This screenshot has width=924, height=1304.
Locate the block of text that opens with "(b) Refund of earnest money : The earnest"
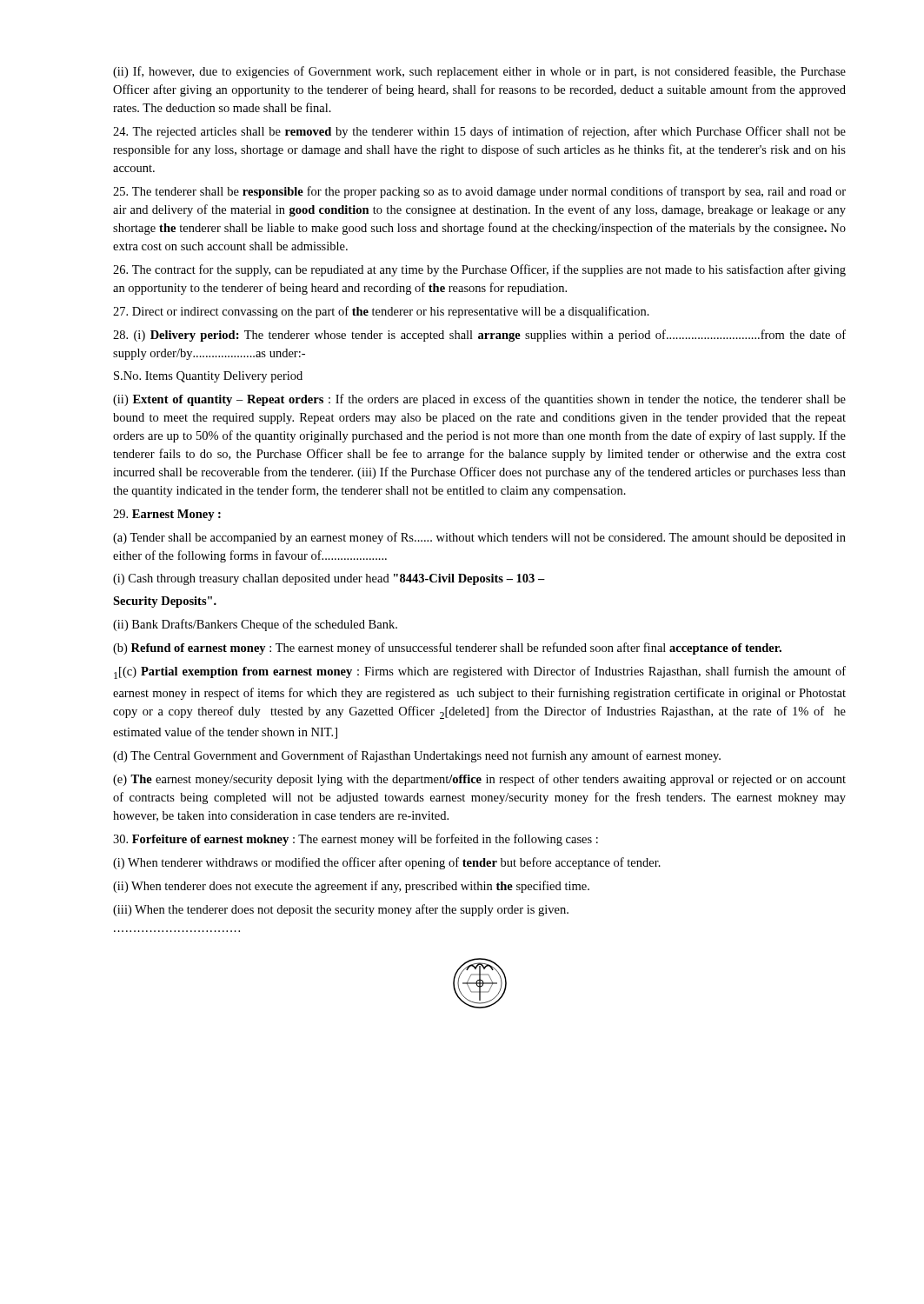point(479,648)
